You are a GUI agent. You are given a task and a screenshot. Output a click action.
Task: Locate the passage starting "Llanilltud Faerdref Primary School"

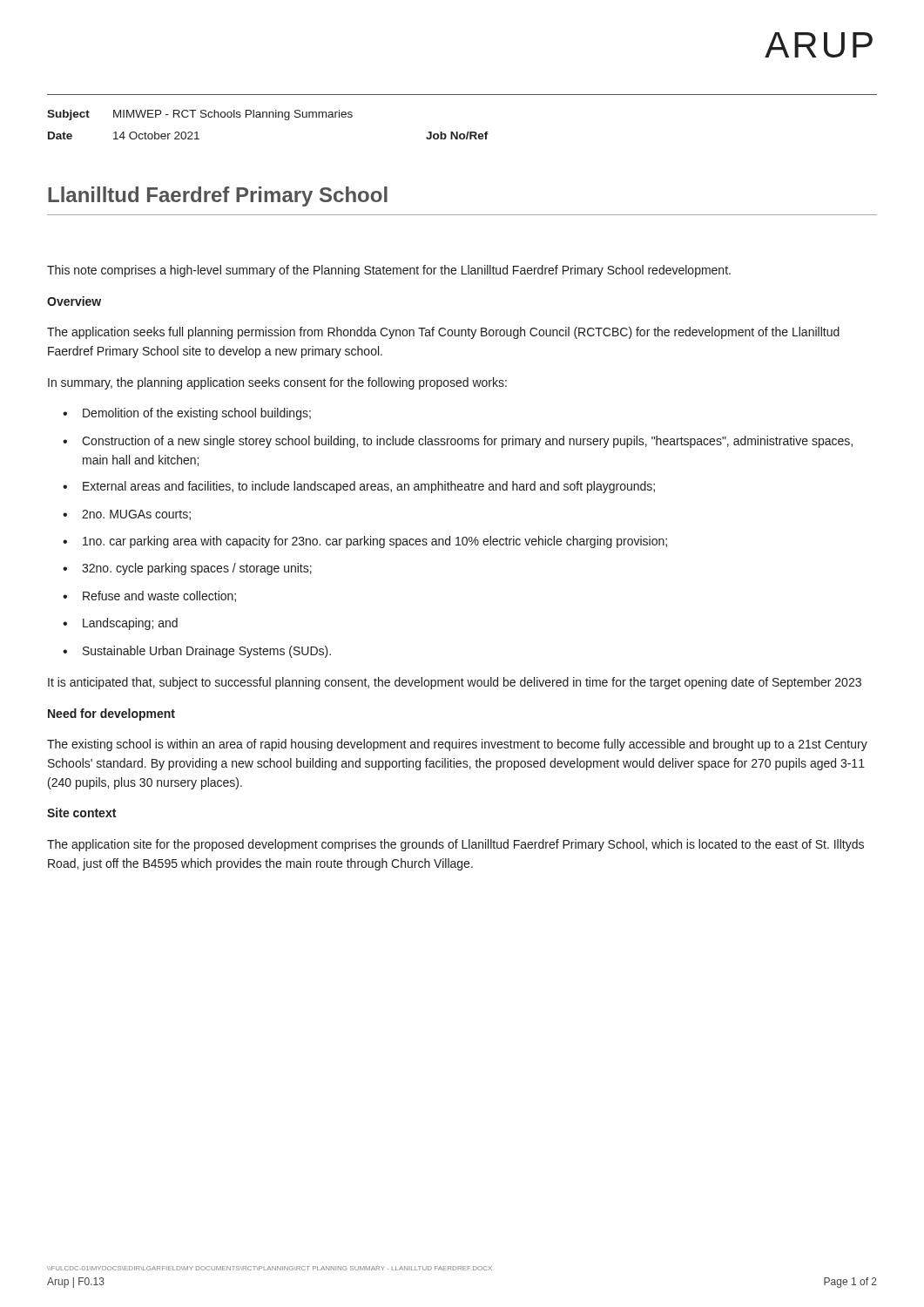pos(218,196)
